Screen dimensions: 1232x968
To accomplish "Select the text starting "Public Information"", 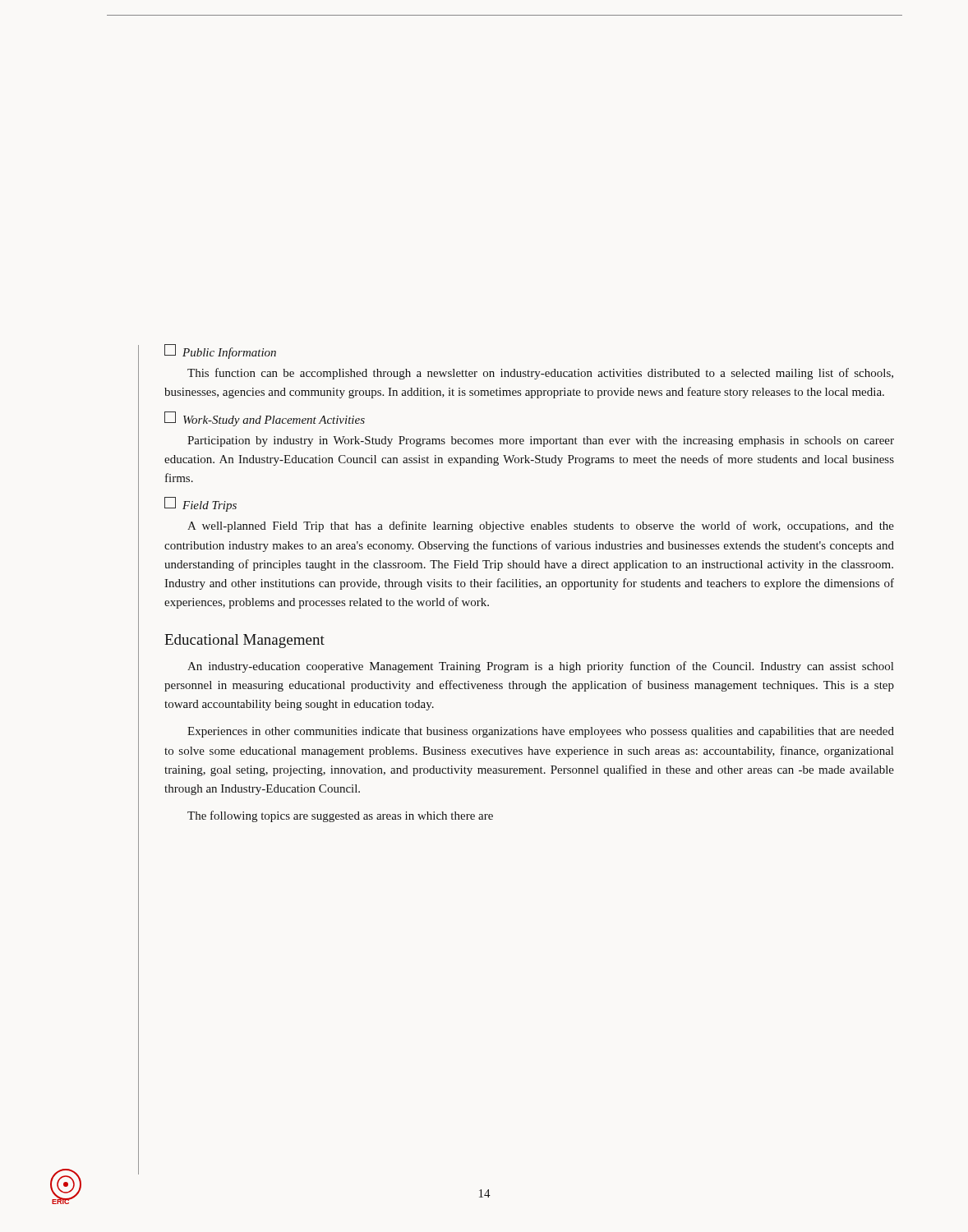I will pyautogui.click(x=220, y=352).
